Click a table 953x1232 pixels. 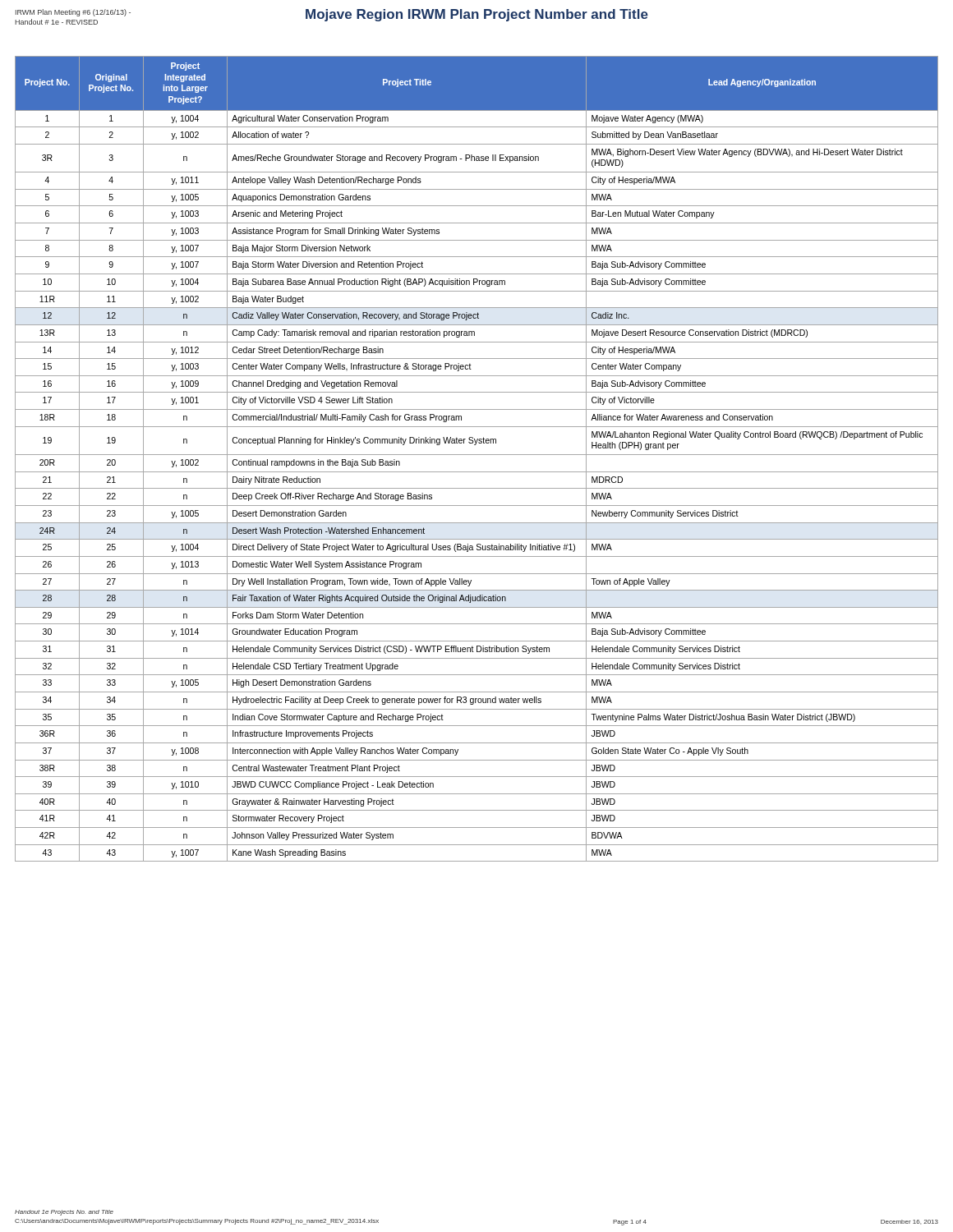[x=476, y=459]
